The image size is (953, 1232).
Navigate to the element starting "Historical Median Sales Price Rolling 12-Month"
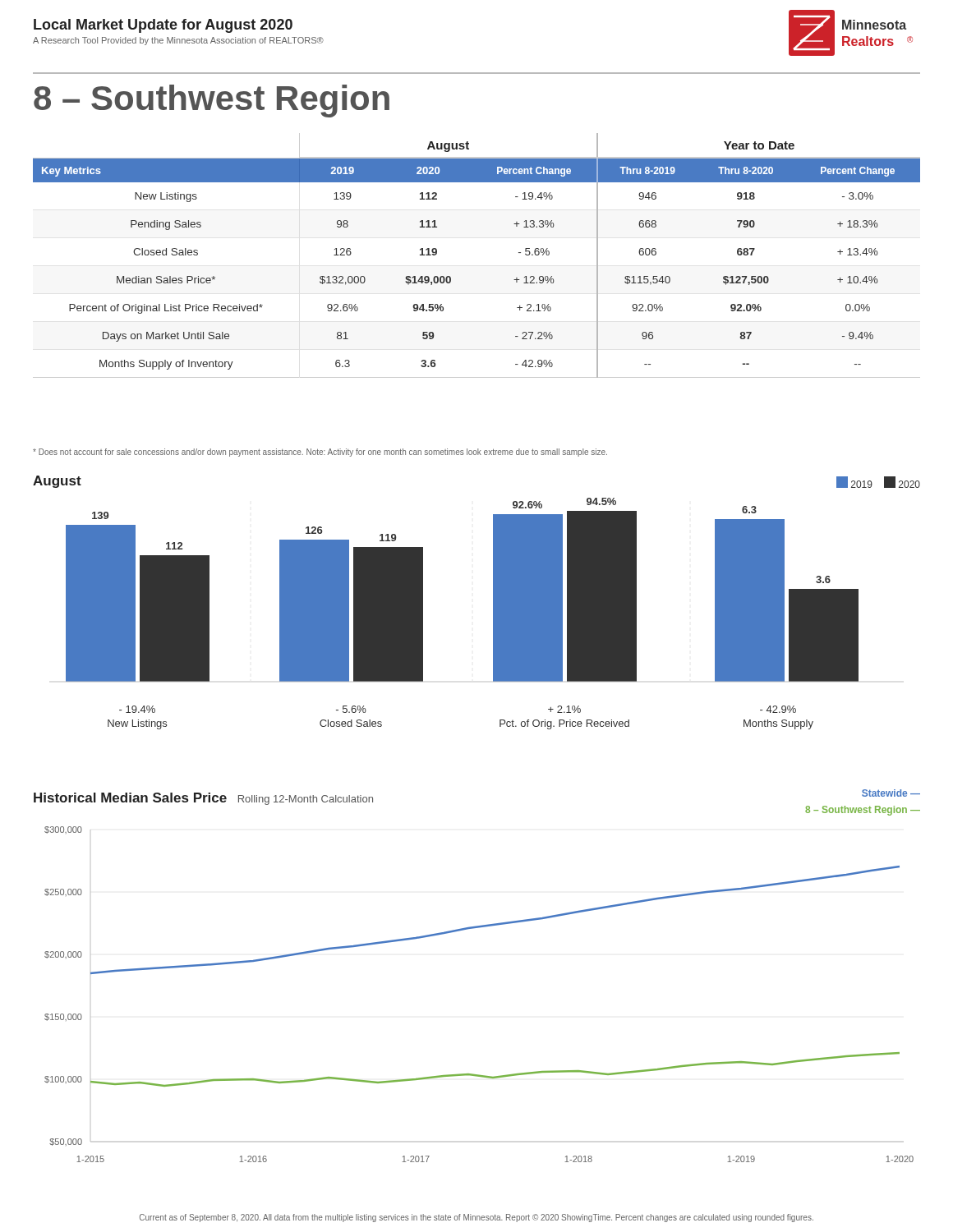203,798
